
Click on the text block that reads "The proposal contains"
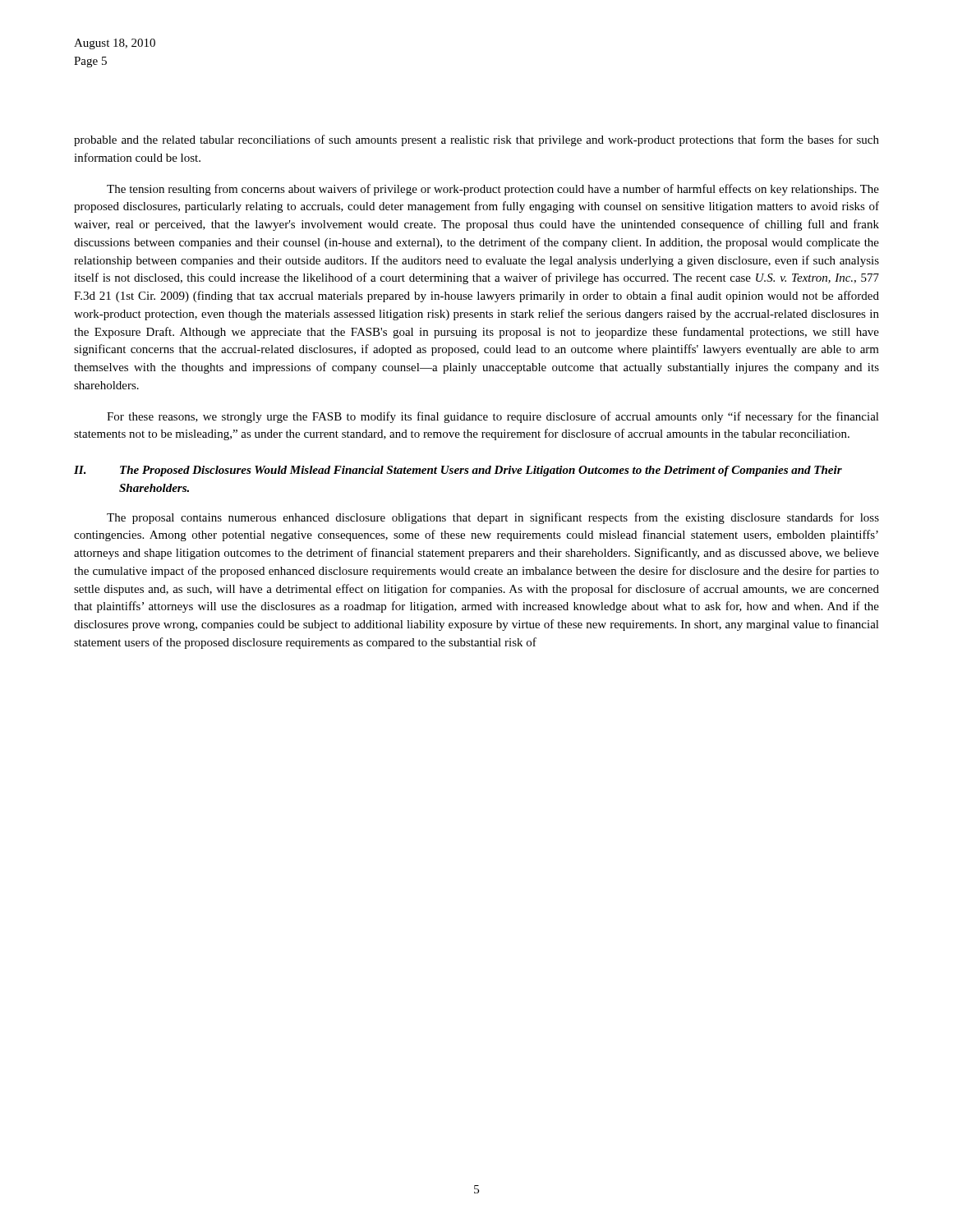[x=476, y=580]
